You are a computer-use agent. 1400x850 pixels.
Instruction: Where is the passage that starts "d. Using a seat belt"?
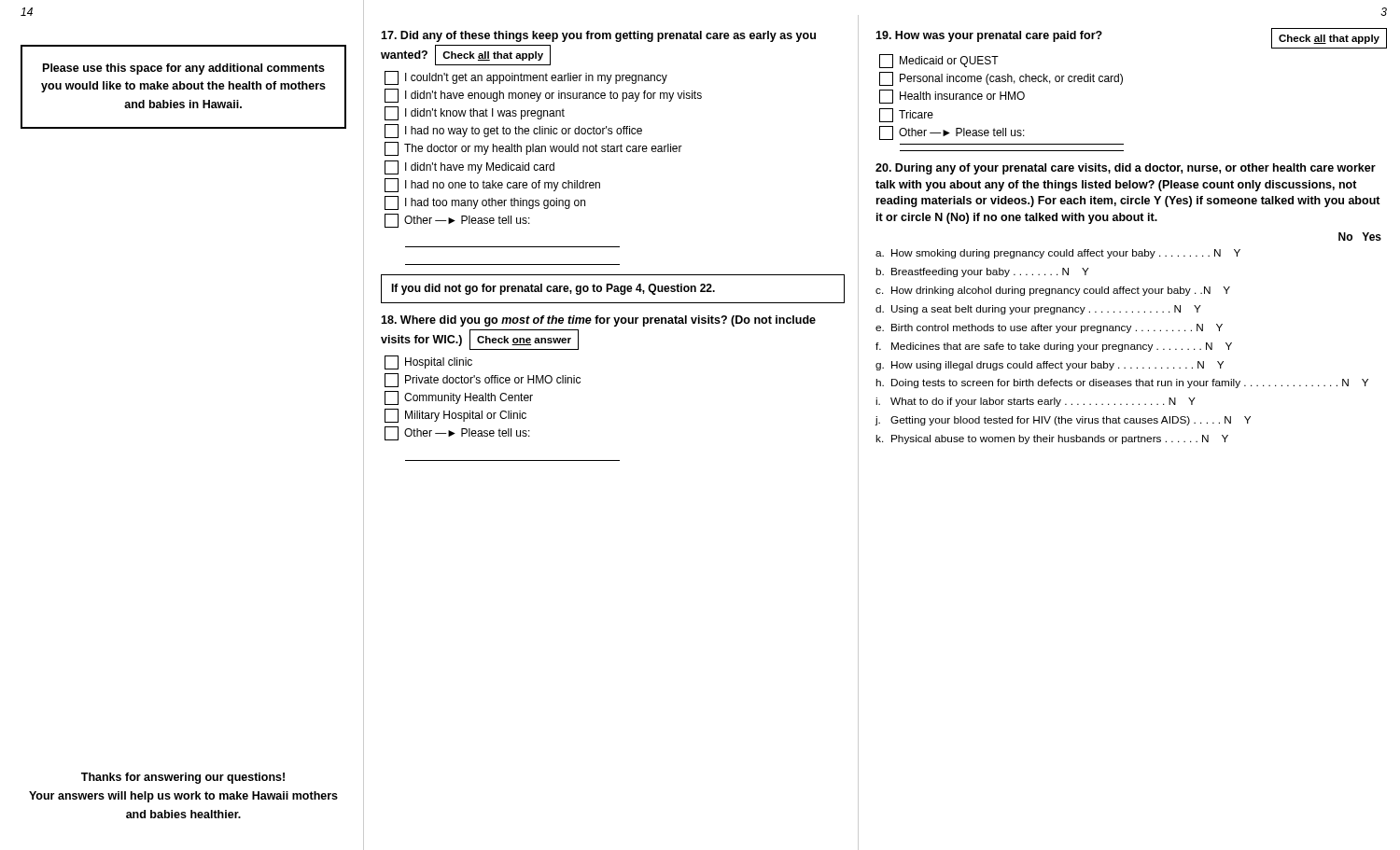(x=1131, y=310)
